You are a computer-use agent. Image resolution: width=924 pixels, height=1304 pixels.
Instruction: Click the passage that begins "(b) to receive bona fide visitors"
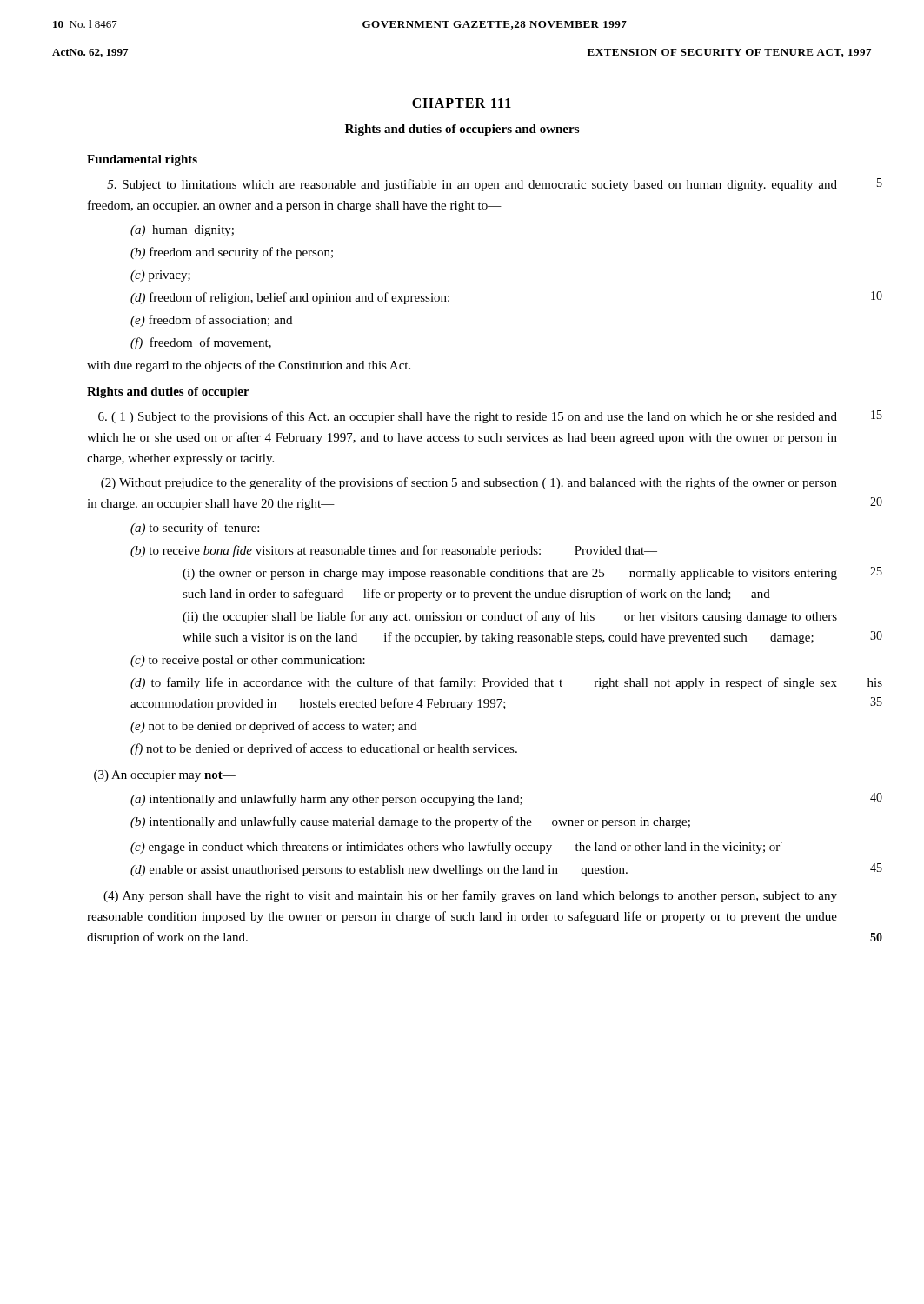click(x=394, y=550)
